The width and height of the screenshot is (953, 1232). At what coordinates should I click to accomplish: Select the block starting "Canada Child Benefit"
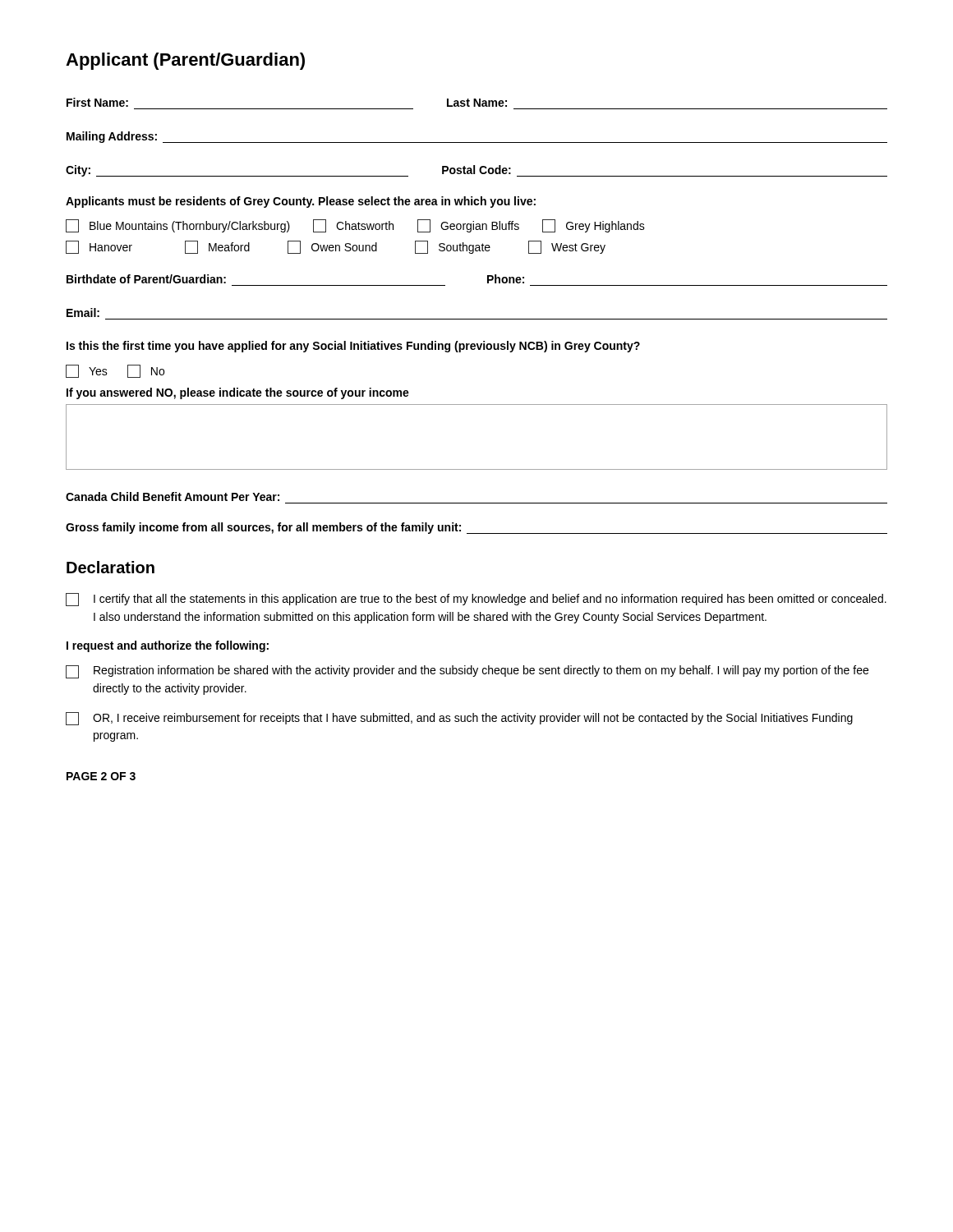[x=476, y=496]
